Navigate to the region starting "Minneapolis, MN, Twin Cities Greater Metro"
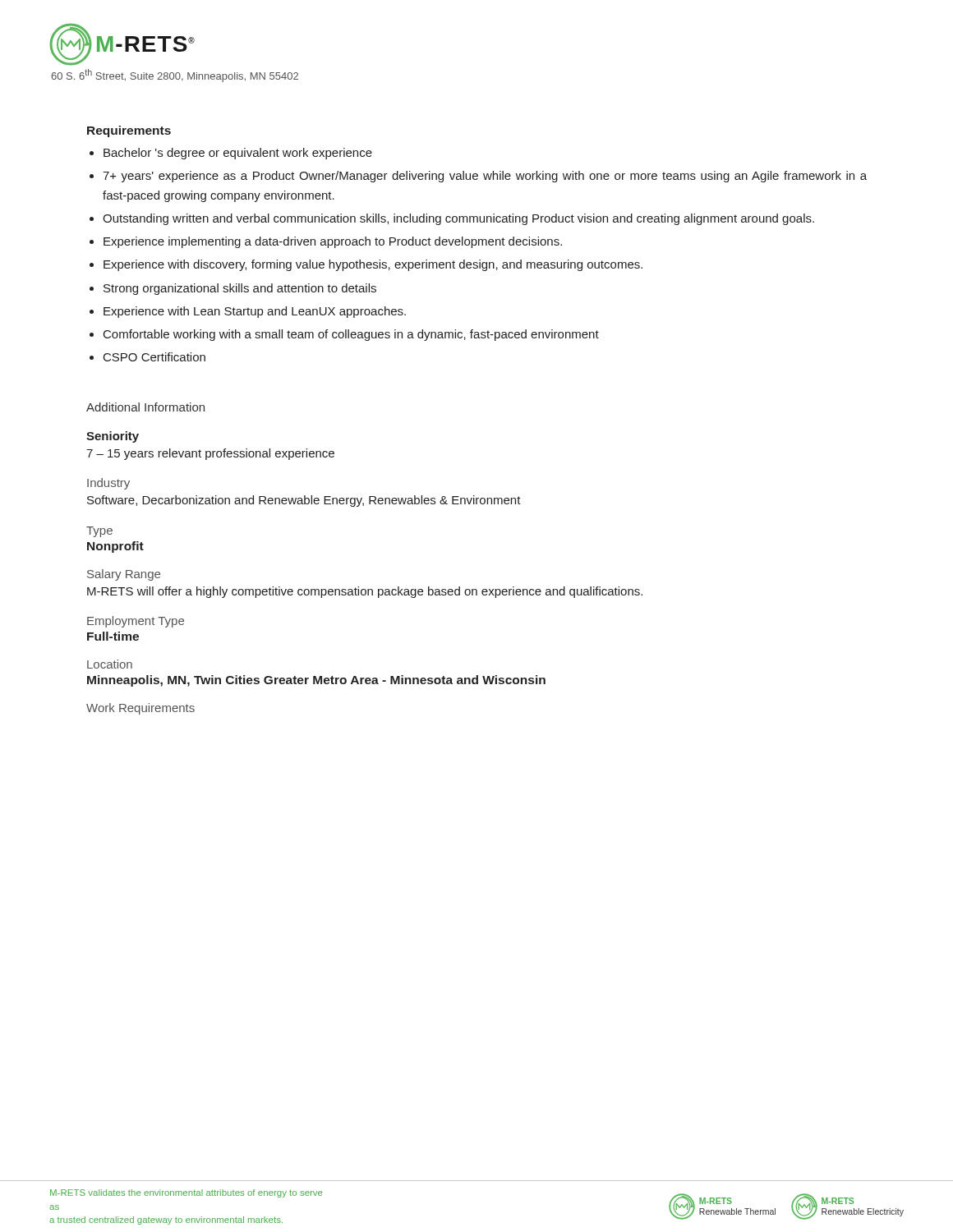The width and height of the screenshot is (953, 1232). pyautogui.click(x=316, y=680)
